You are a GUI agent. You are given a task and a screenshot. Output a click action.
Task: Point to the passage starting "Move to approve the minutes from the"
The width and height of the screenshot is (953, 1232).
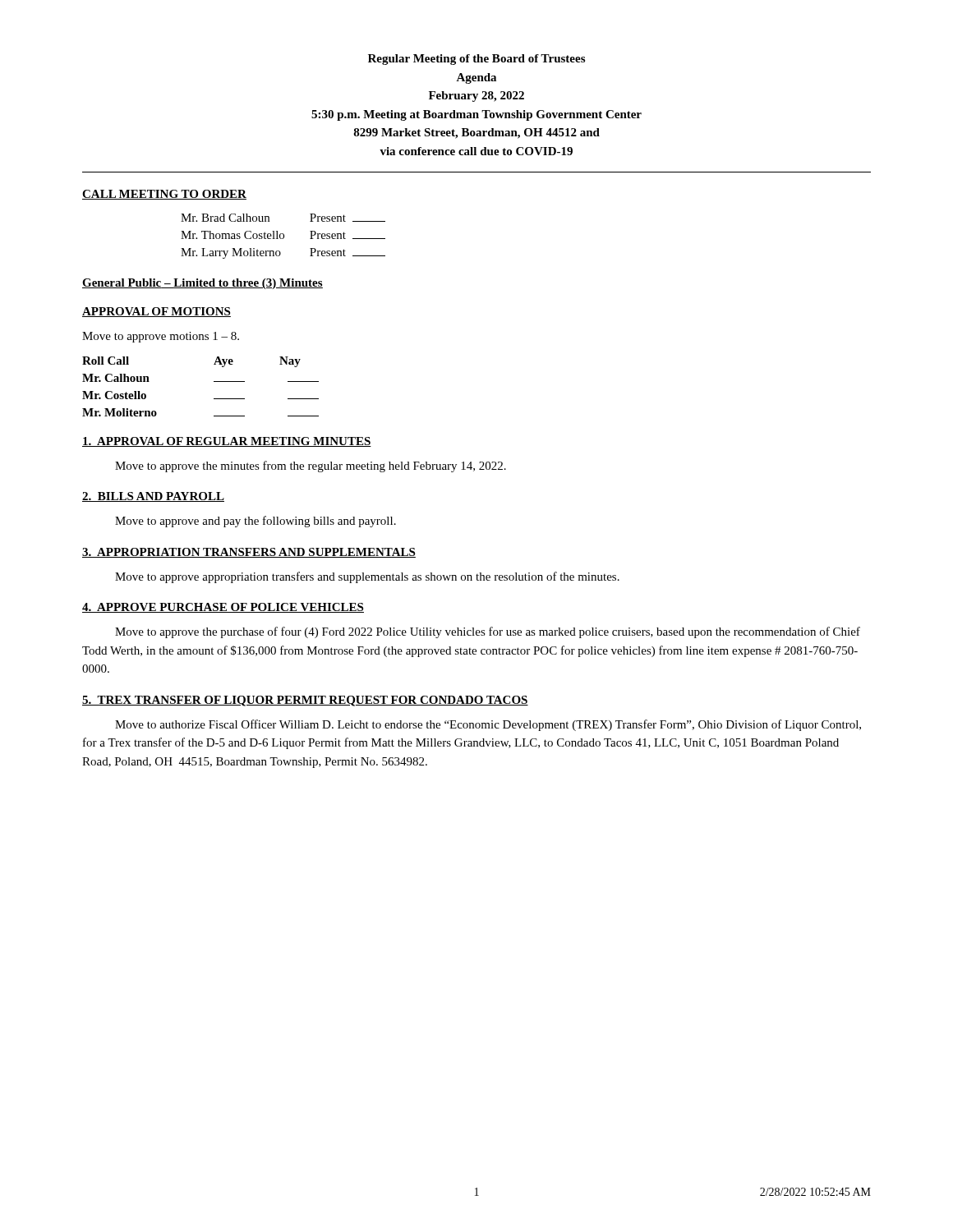311,465
